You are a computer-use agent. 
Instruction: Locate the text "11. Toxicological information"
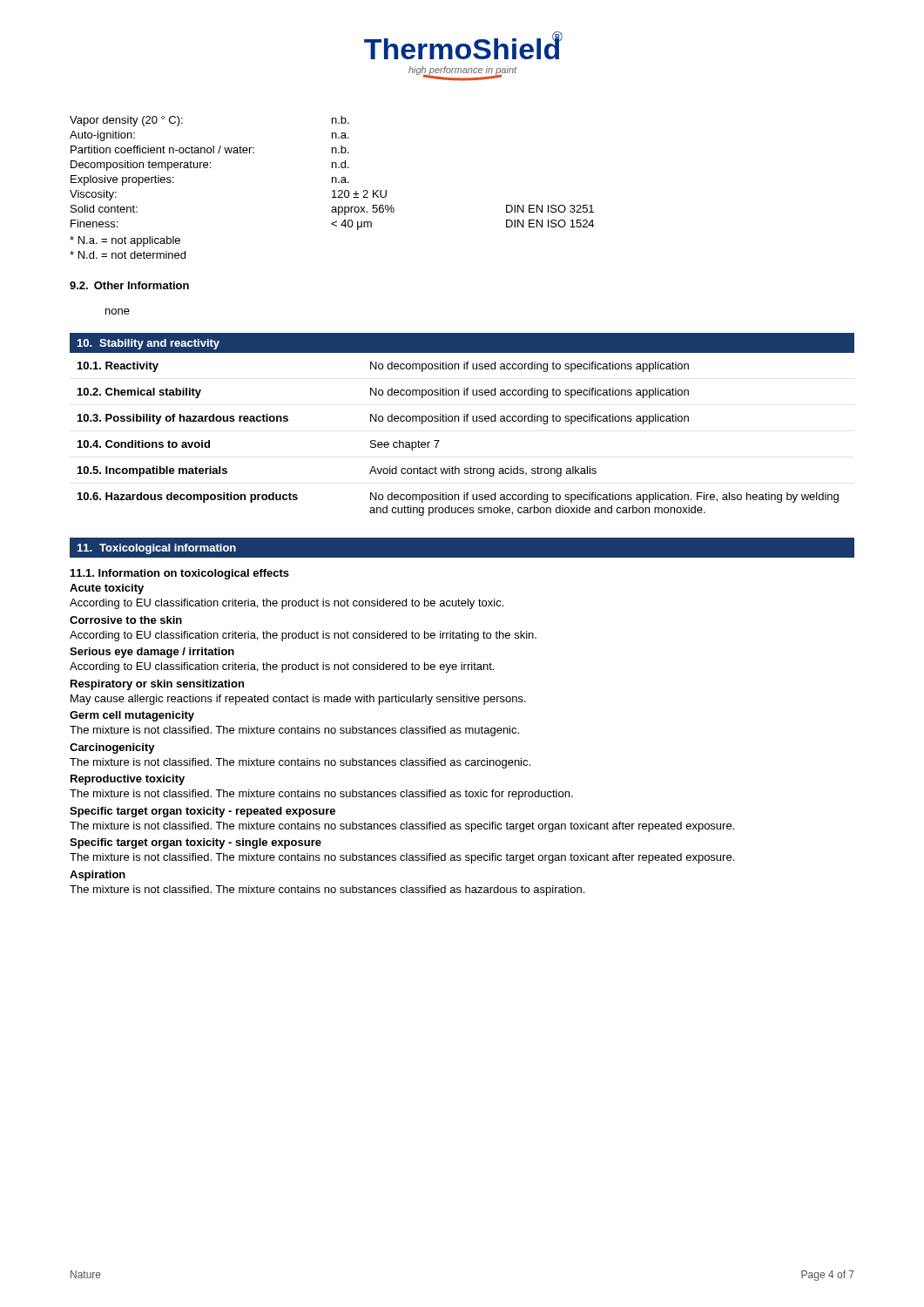[x=156, y=548]
